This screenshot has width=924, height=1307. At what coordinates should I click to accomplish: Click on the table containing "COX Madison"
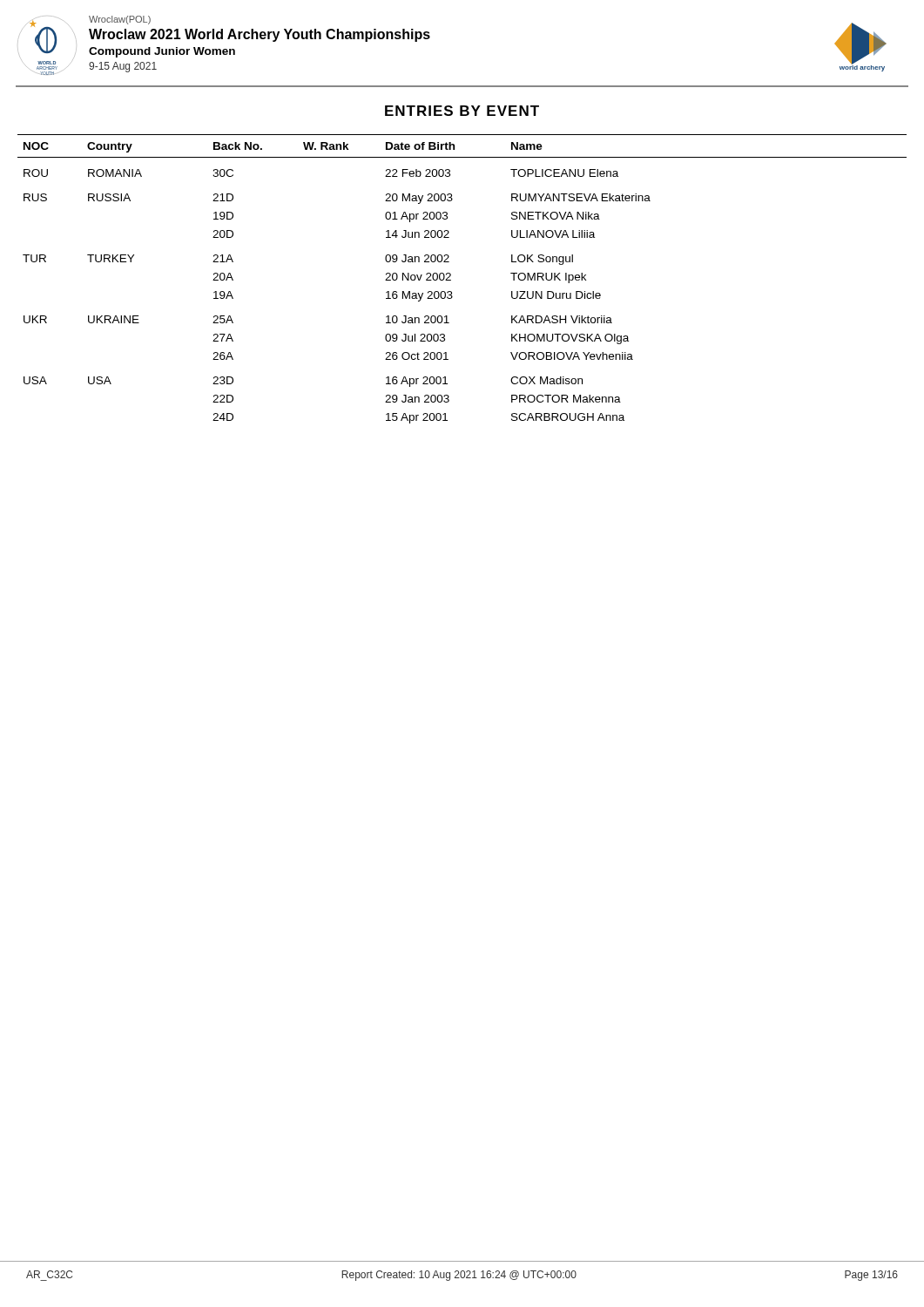coord(462,280)
